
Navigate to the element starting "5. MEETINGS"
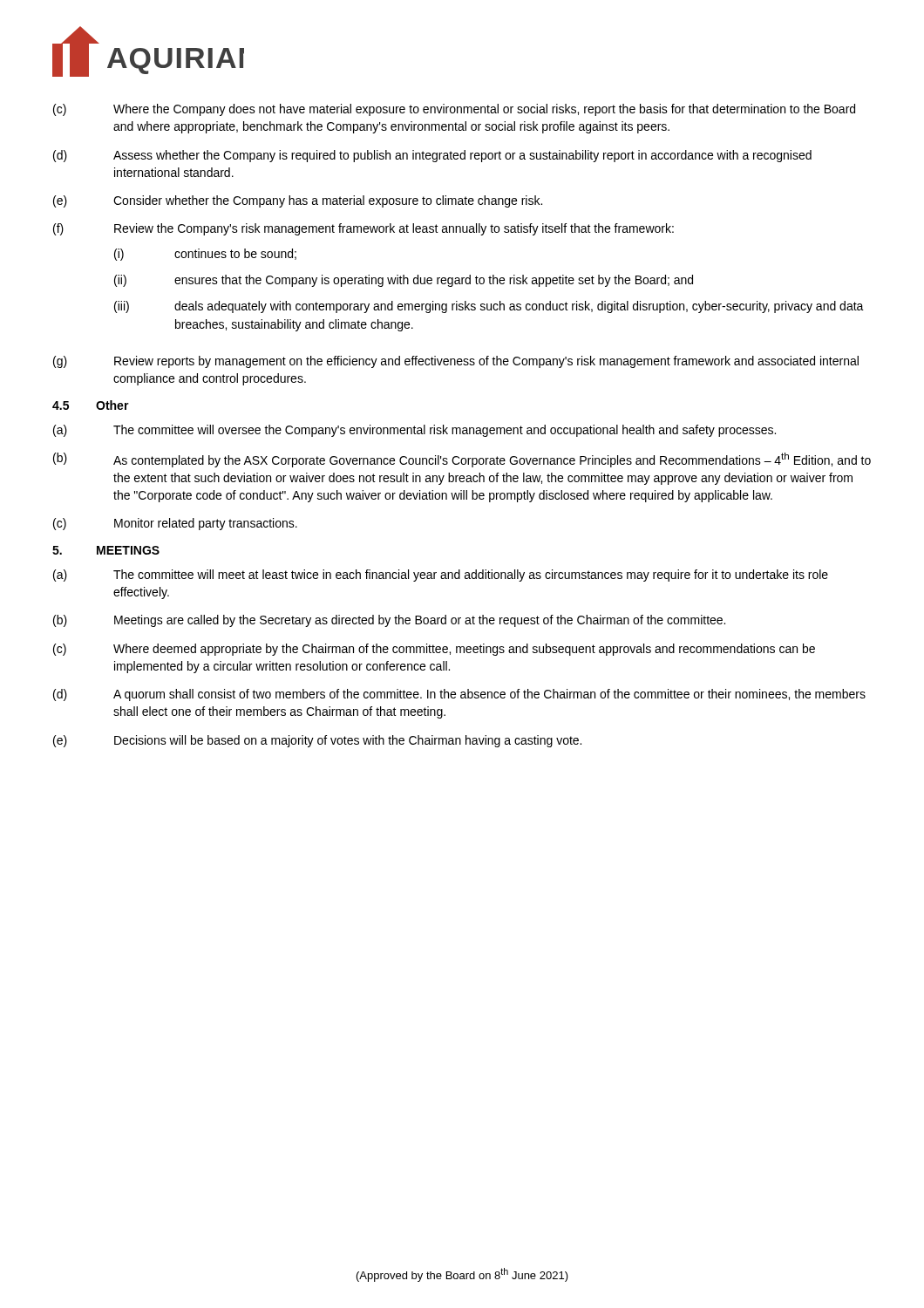[106, 550]
